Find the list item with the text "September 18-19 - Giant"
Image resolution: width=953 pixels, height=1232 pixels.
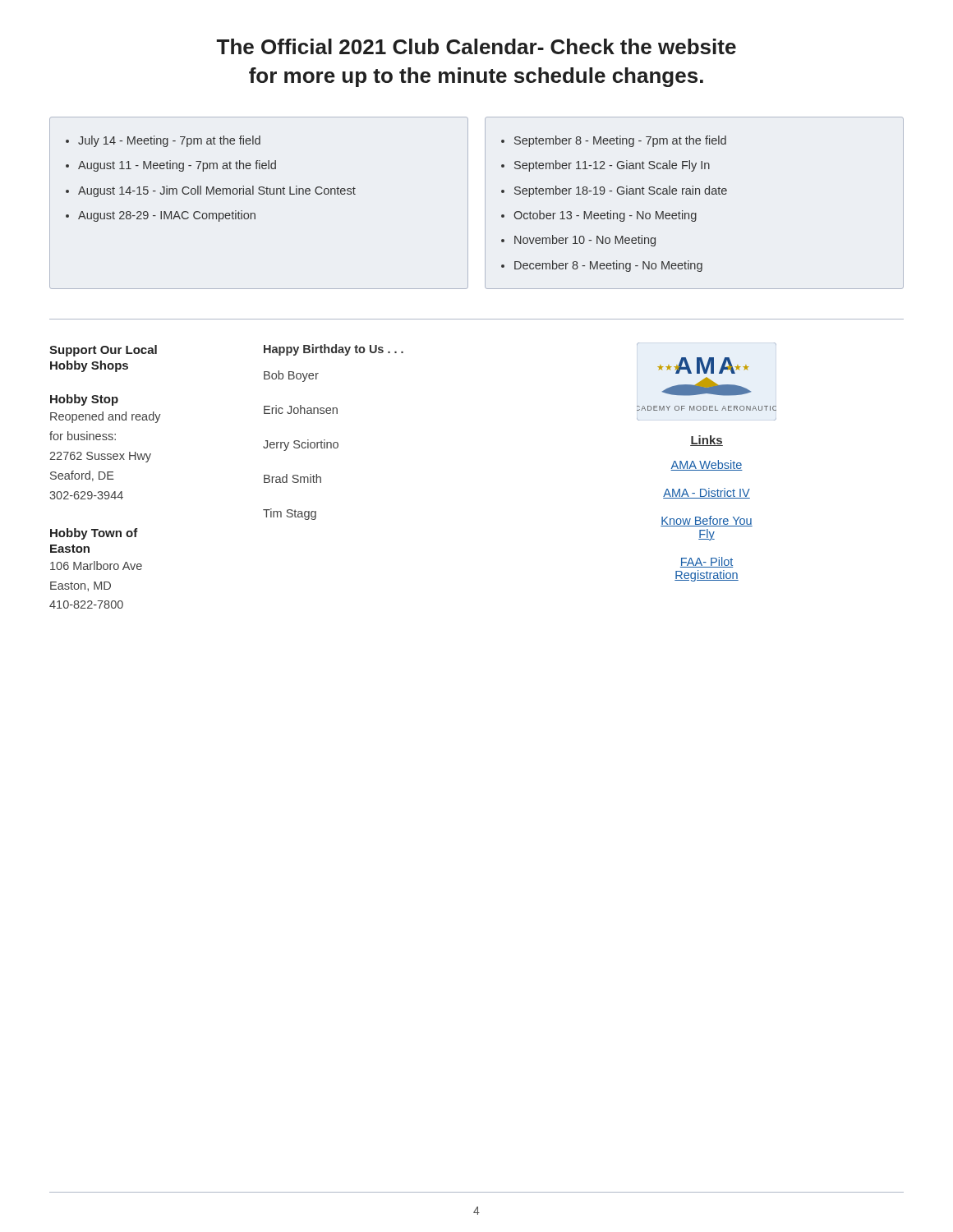(620, 190)
